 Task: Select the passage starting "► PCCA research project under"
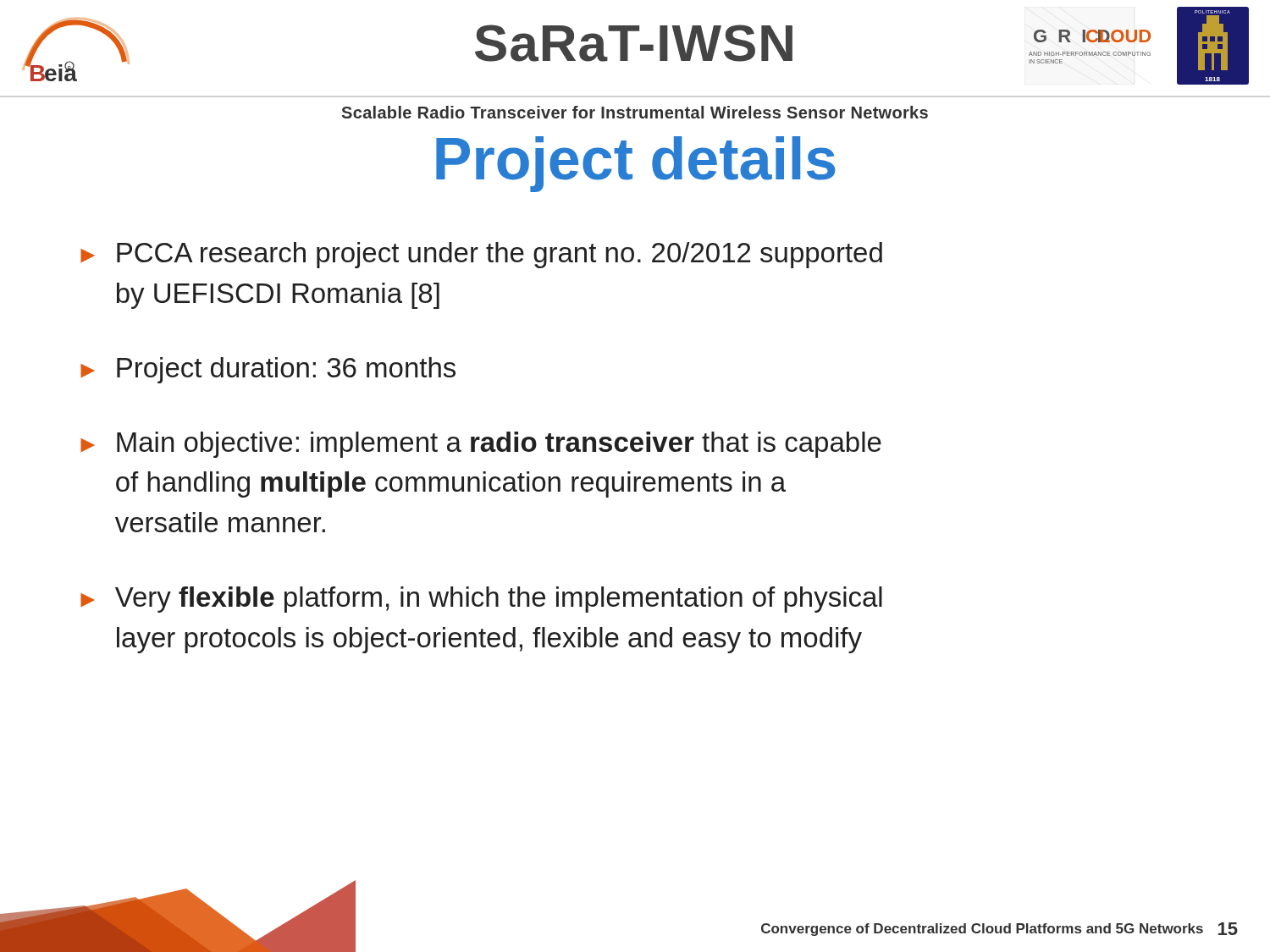(x=480, y=273)
